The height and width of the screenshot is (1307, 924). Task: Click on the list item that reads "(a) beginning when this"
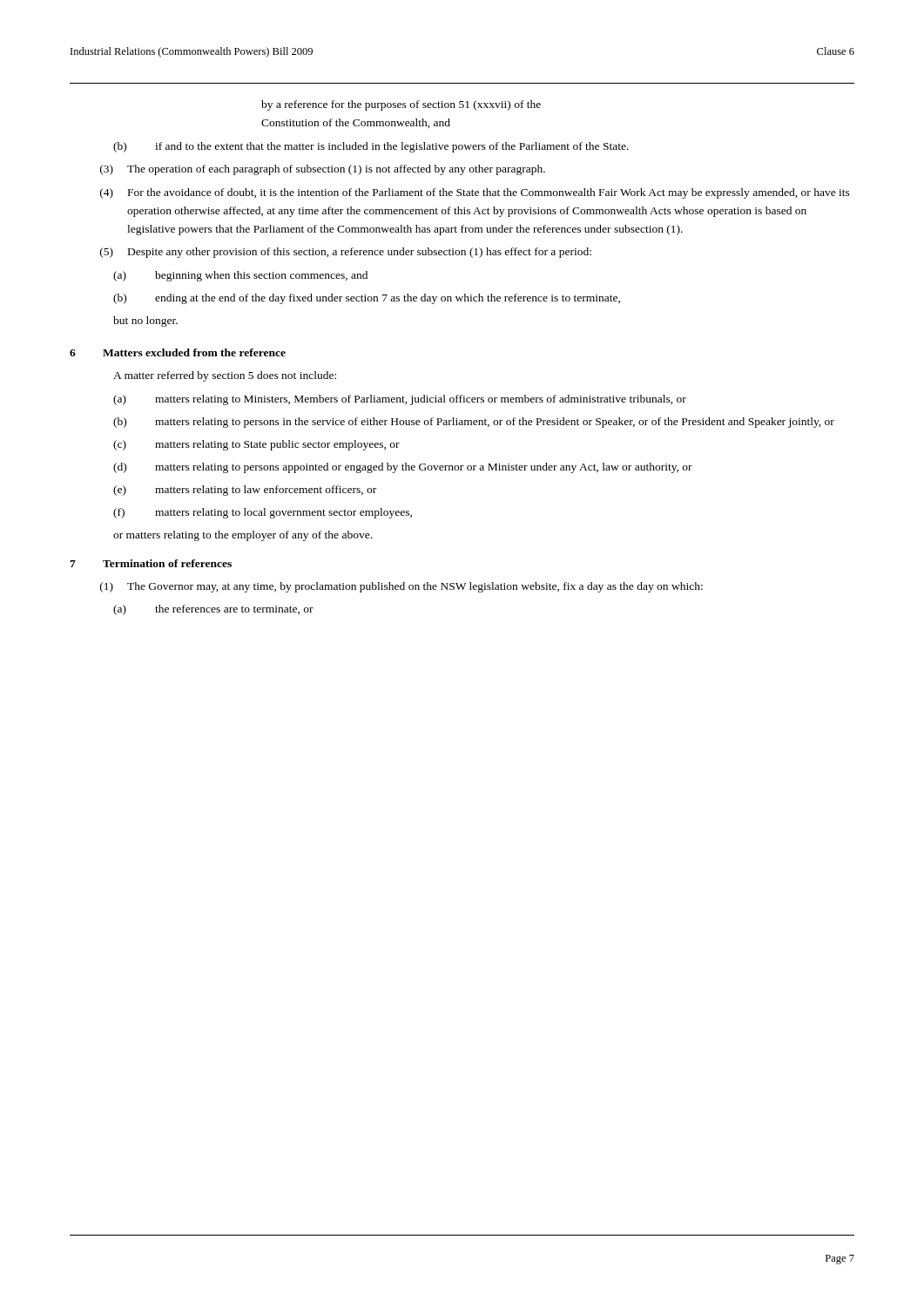click(240, 276)
